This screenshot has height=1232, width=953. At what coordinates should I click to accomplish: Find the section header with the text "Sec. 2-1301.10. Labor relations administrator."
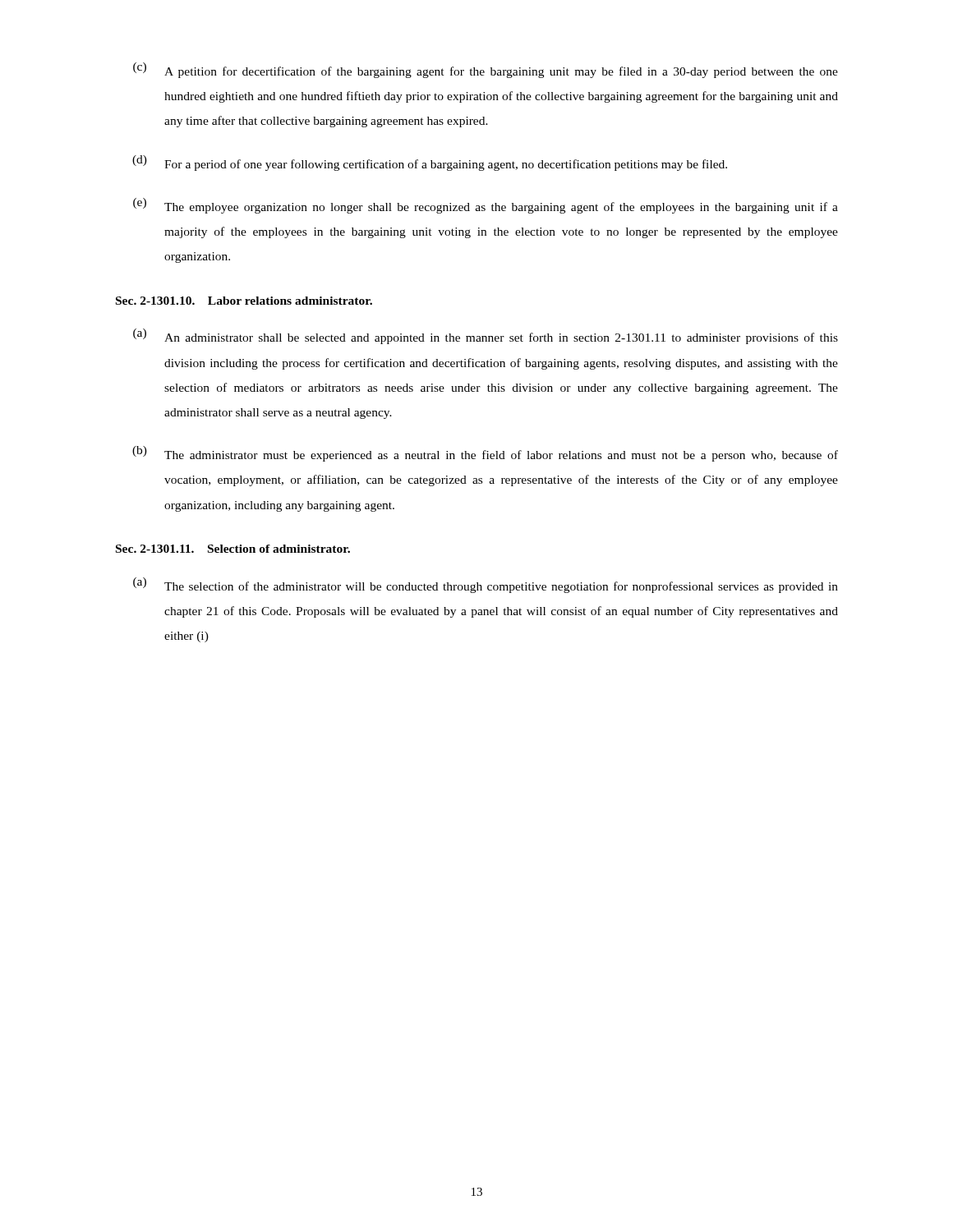point(244,300)
